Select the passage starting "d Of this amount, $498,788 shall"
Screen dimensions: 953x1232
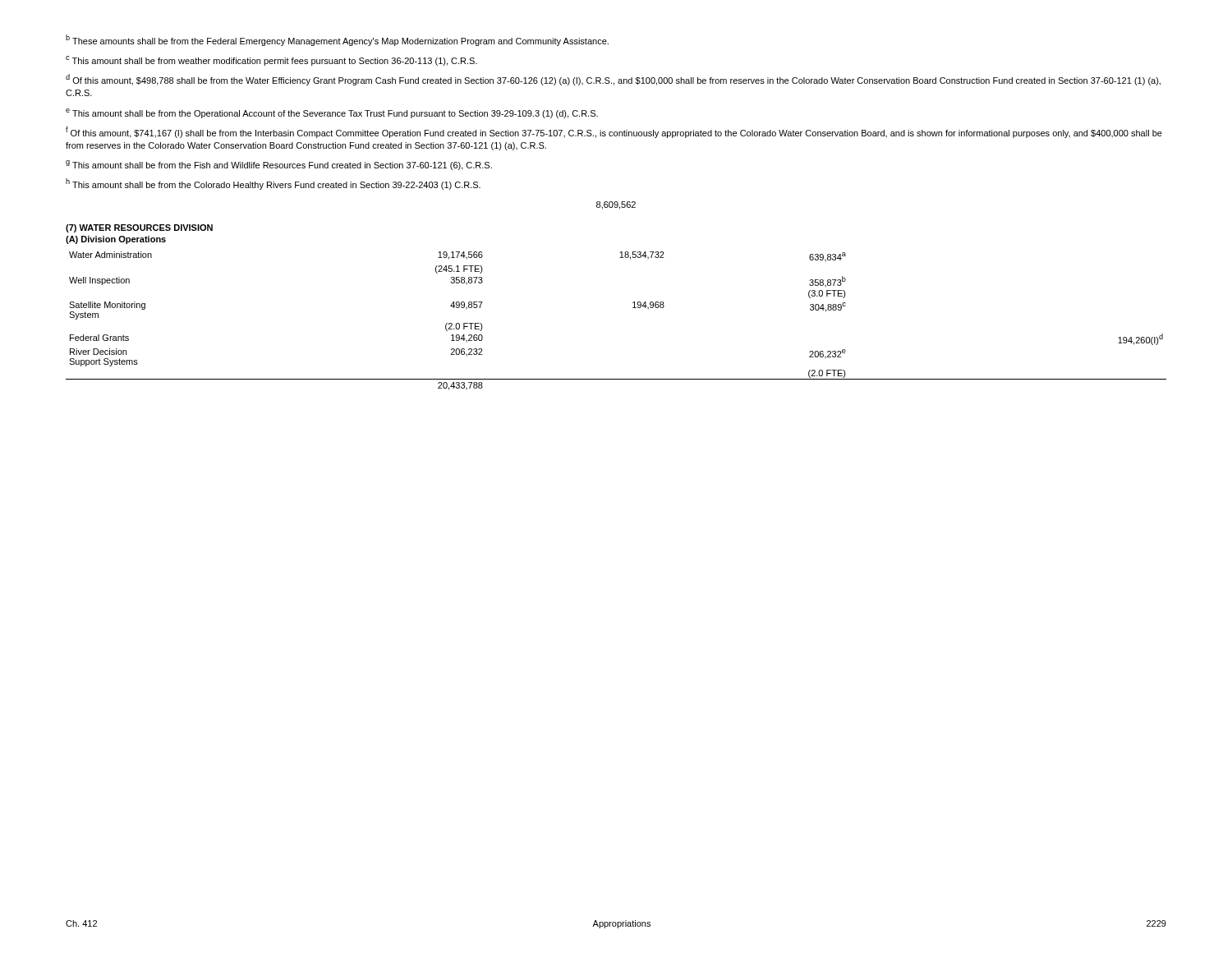coord(613,86)
